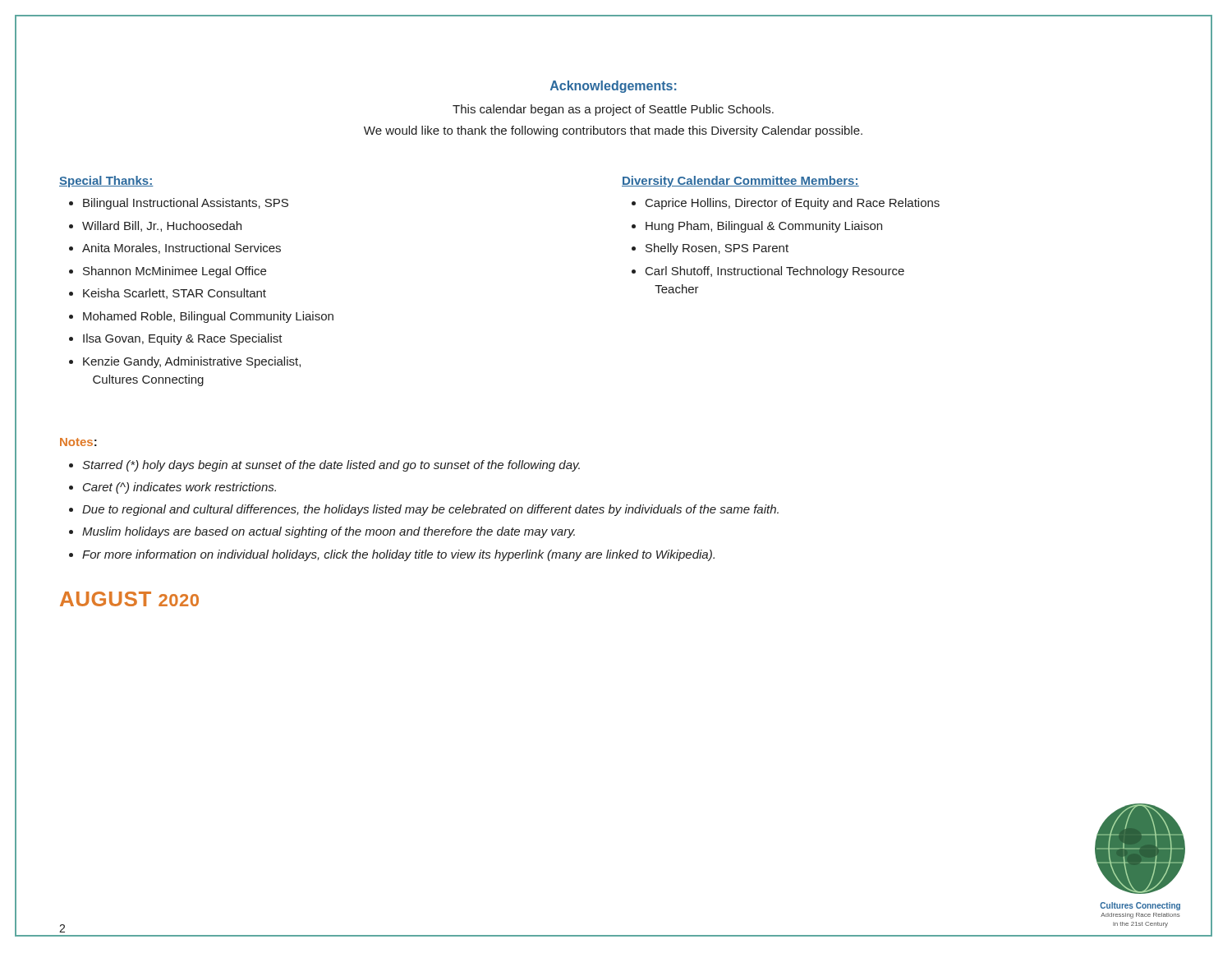Select the list item with the text "Keisha Scarlett, STAR Consultant"
The height and width of the screenshot is (953, 1232).
[x=174, y=293]
